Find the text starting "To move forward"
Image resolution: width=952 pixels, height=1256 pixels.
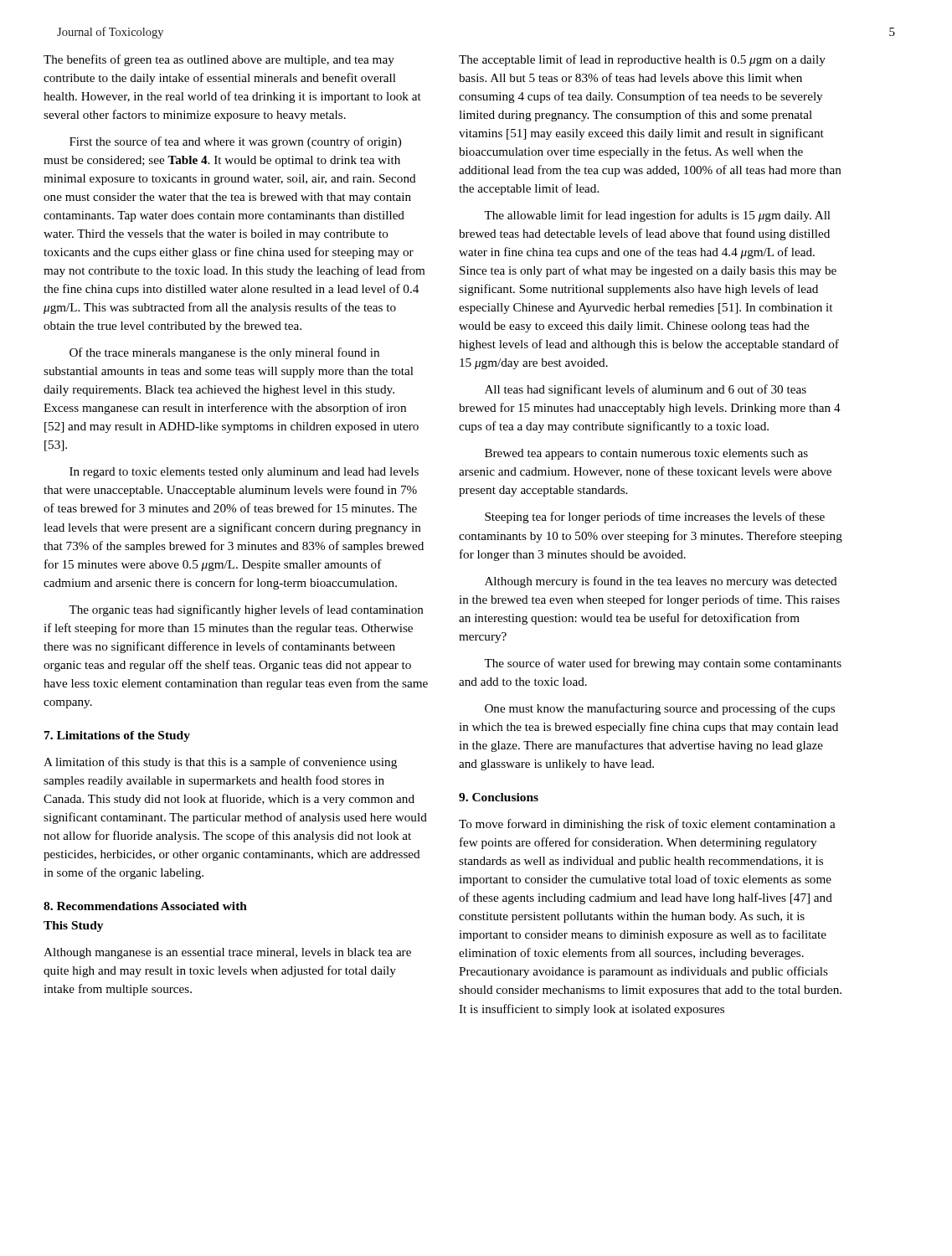coord(651,916)
